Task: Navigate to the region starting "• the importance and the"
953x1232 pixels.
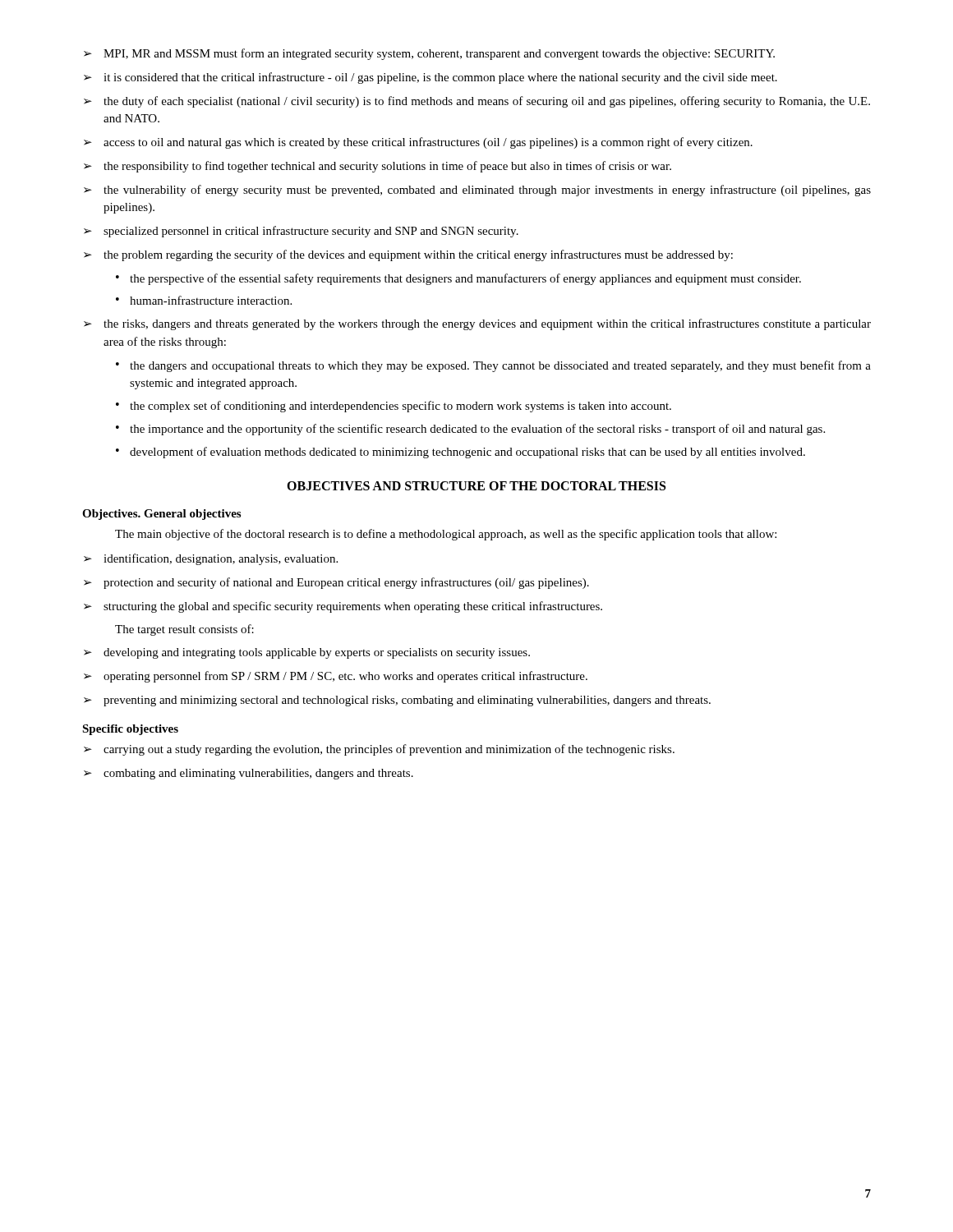Action: coord(493,429)
